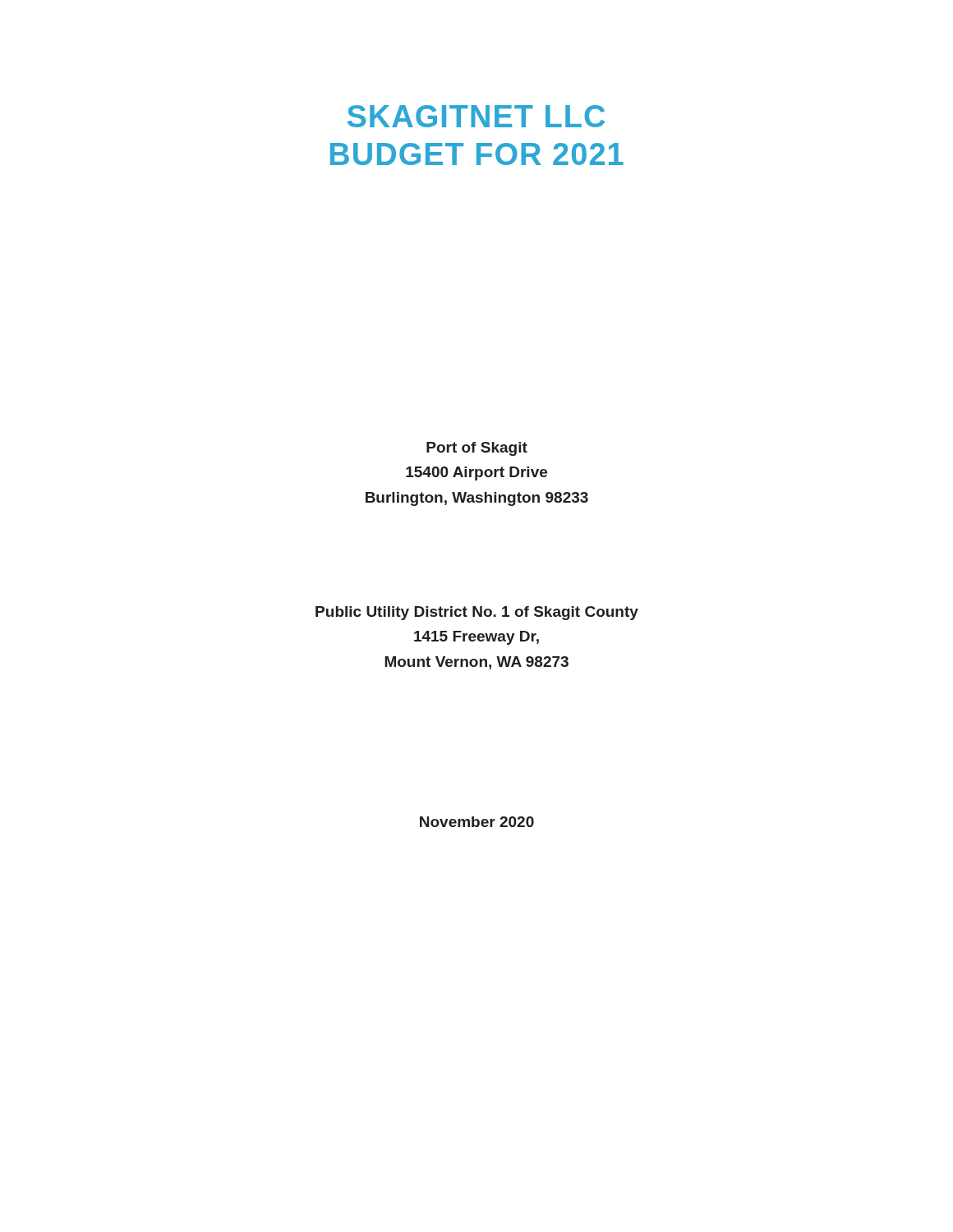Point to the text starting "Port of Skagit 15400"
The width and height of the screenshot is (953, 1232).
476,473
